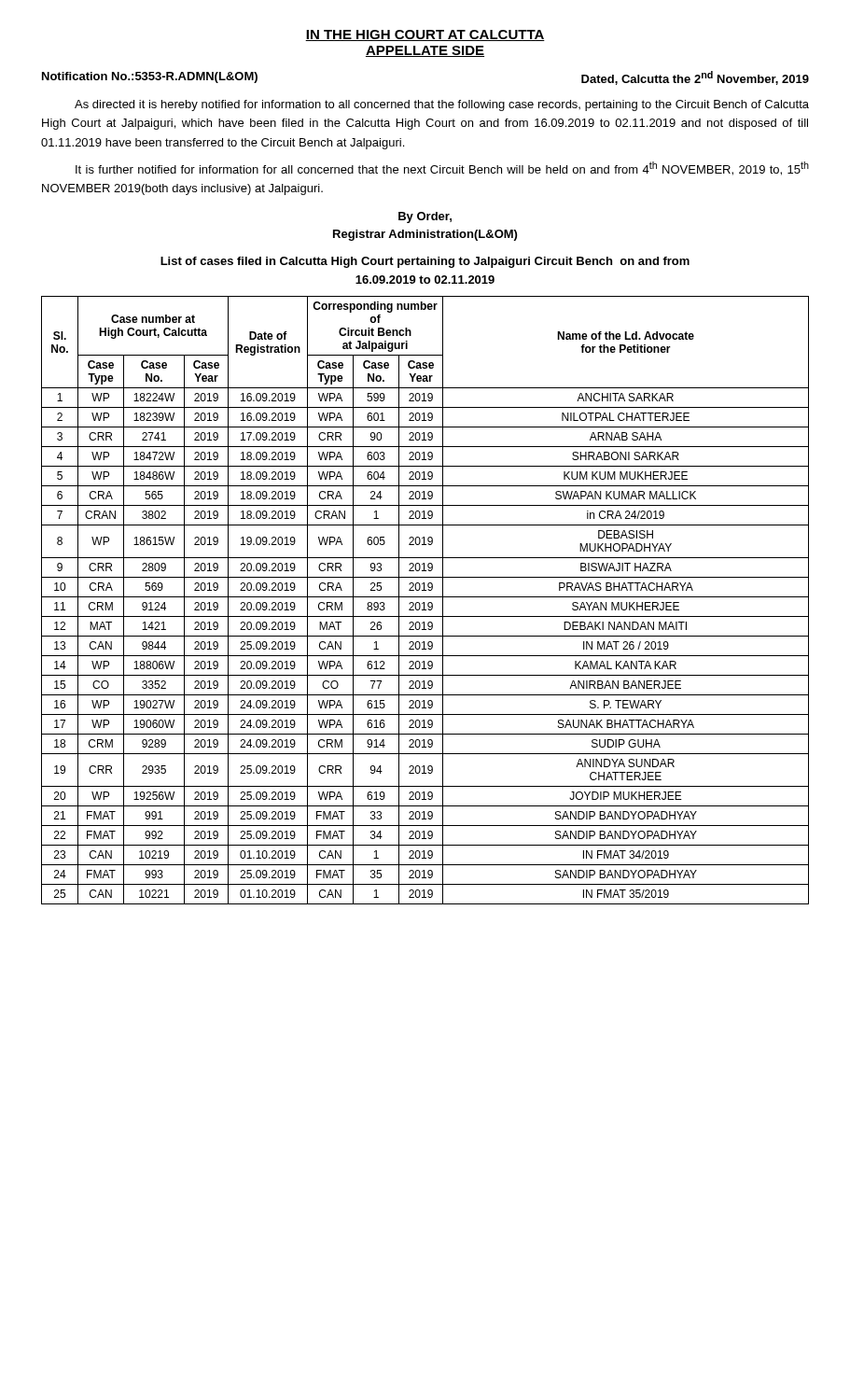850x1400 pixels.
Task: Locate the table with the text "SUDIP GUHA"
Action: coord(425,600)
